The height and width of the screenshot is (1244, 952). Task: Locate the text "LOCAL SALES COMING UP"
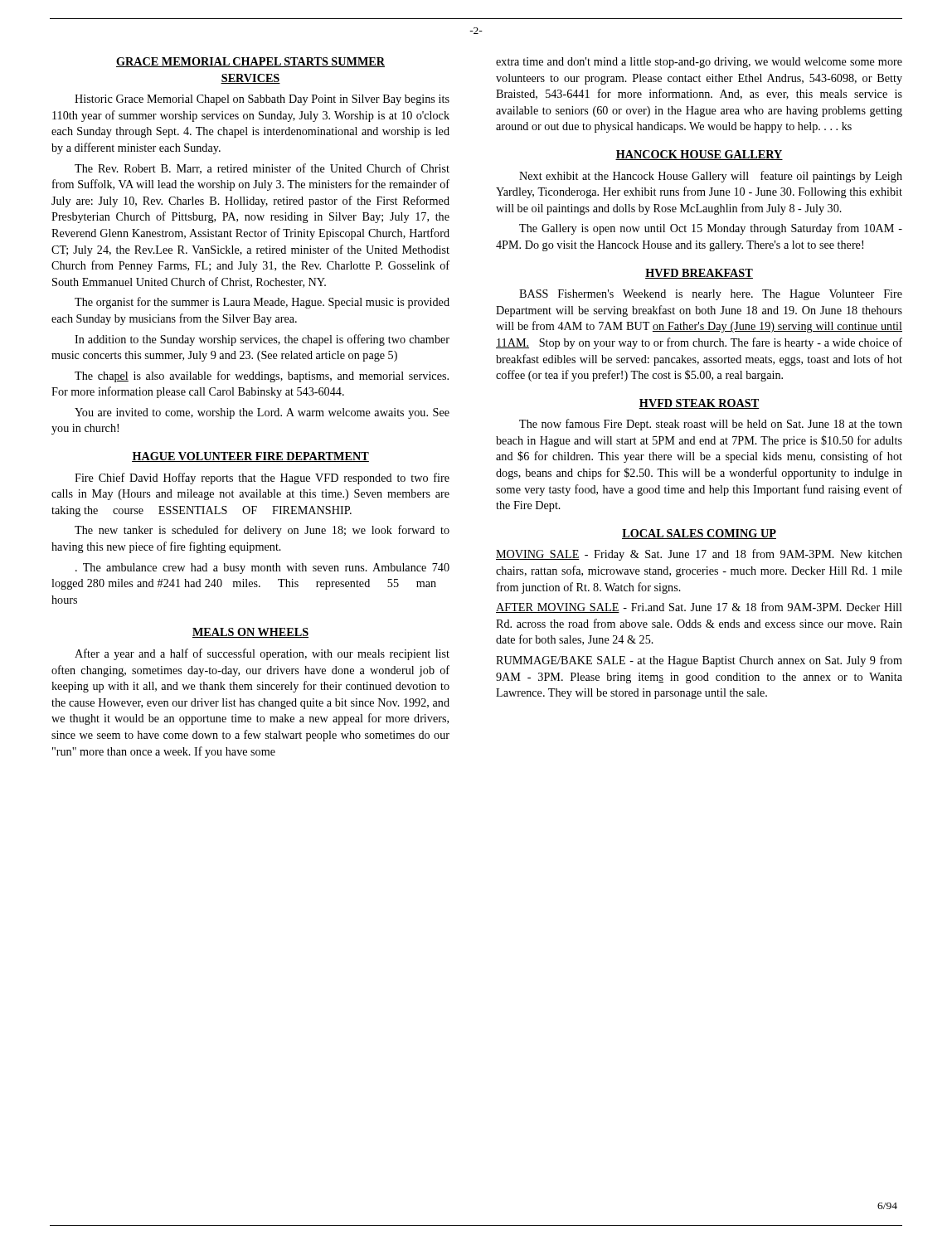[x=699, y=533]
